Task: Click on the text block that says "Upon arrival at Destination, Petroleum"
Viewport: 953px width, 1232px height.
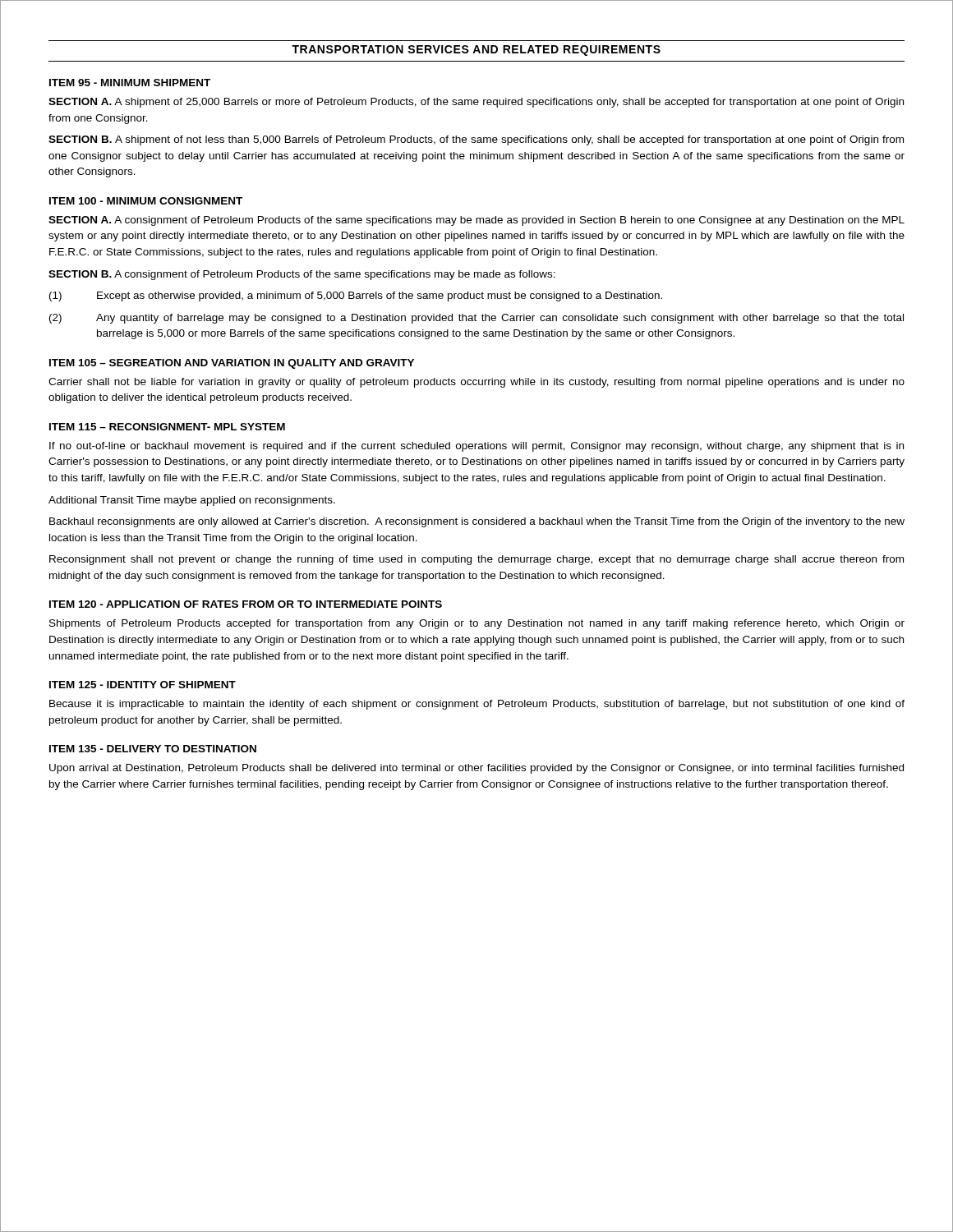Action: 476,776
